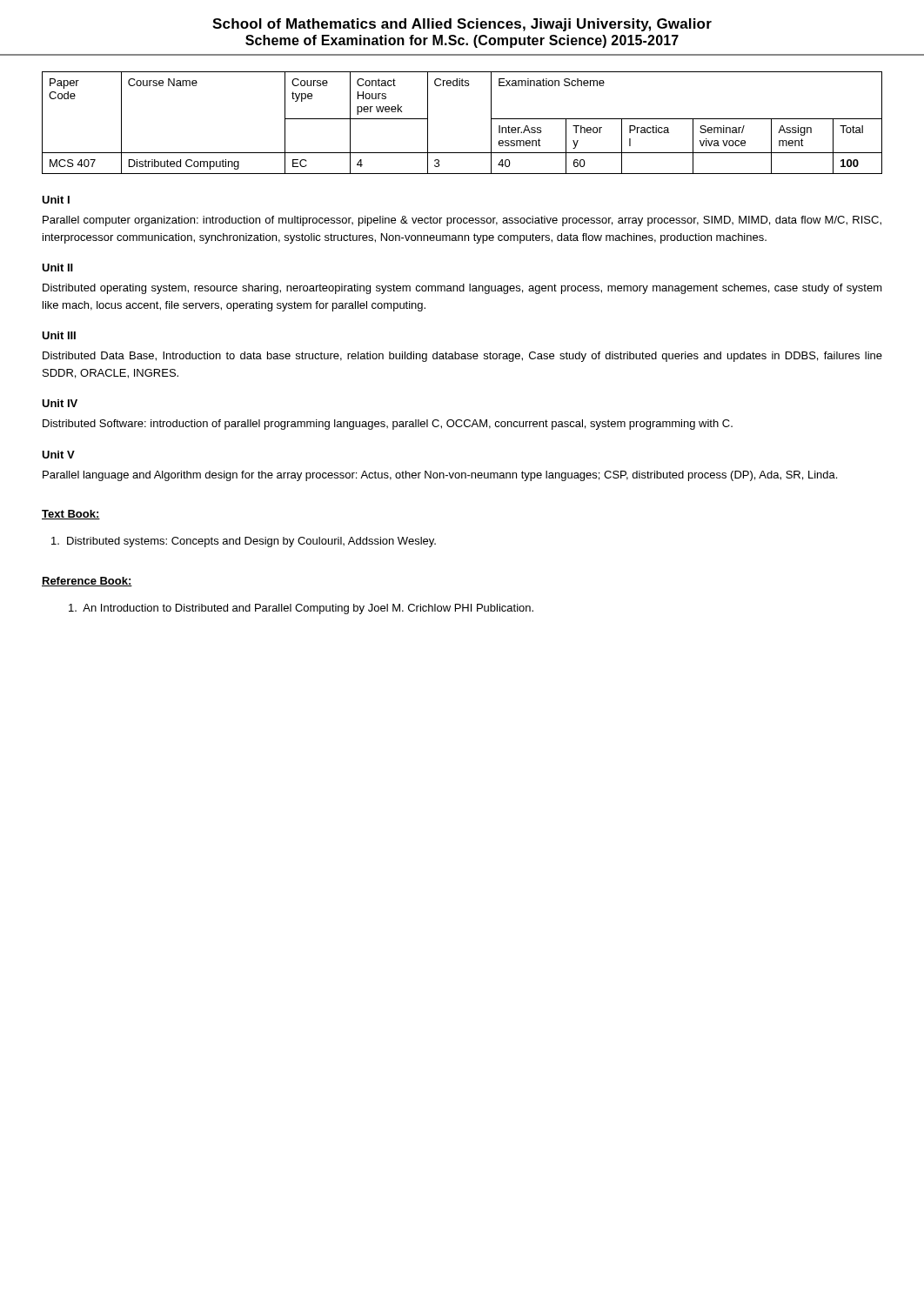This screenshot has height=1305, width=924.
Task: Find the text block starting "An Introduction to Distributed and Parallel"
Action: point(301,607)
